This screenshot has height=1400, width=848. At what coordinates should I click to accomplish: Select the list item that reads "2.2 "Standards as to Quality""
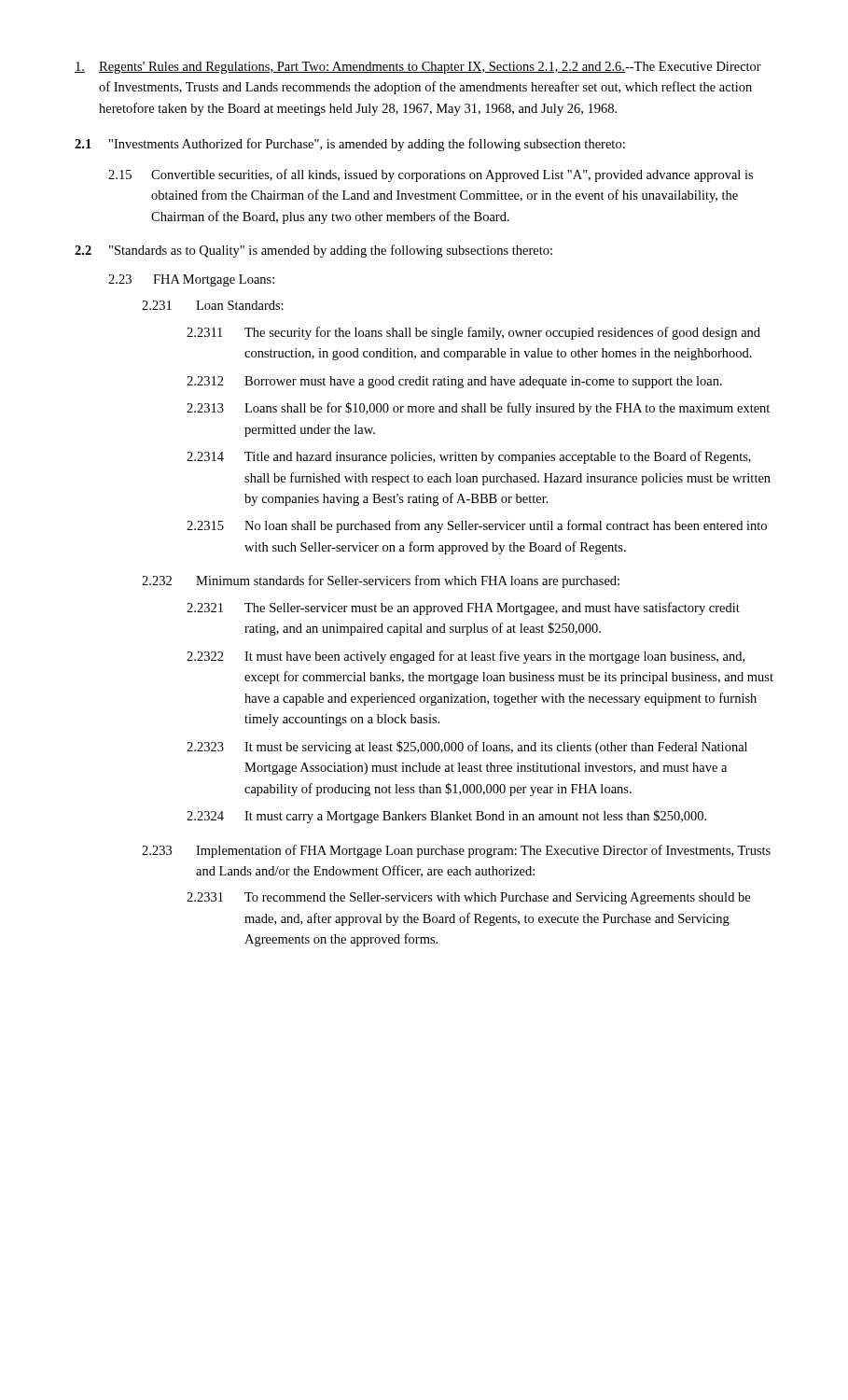pyautogui.click(x=314, y=251)
